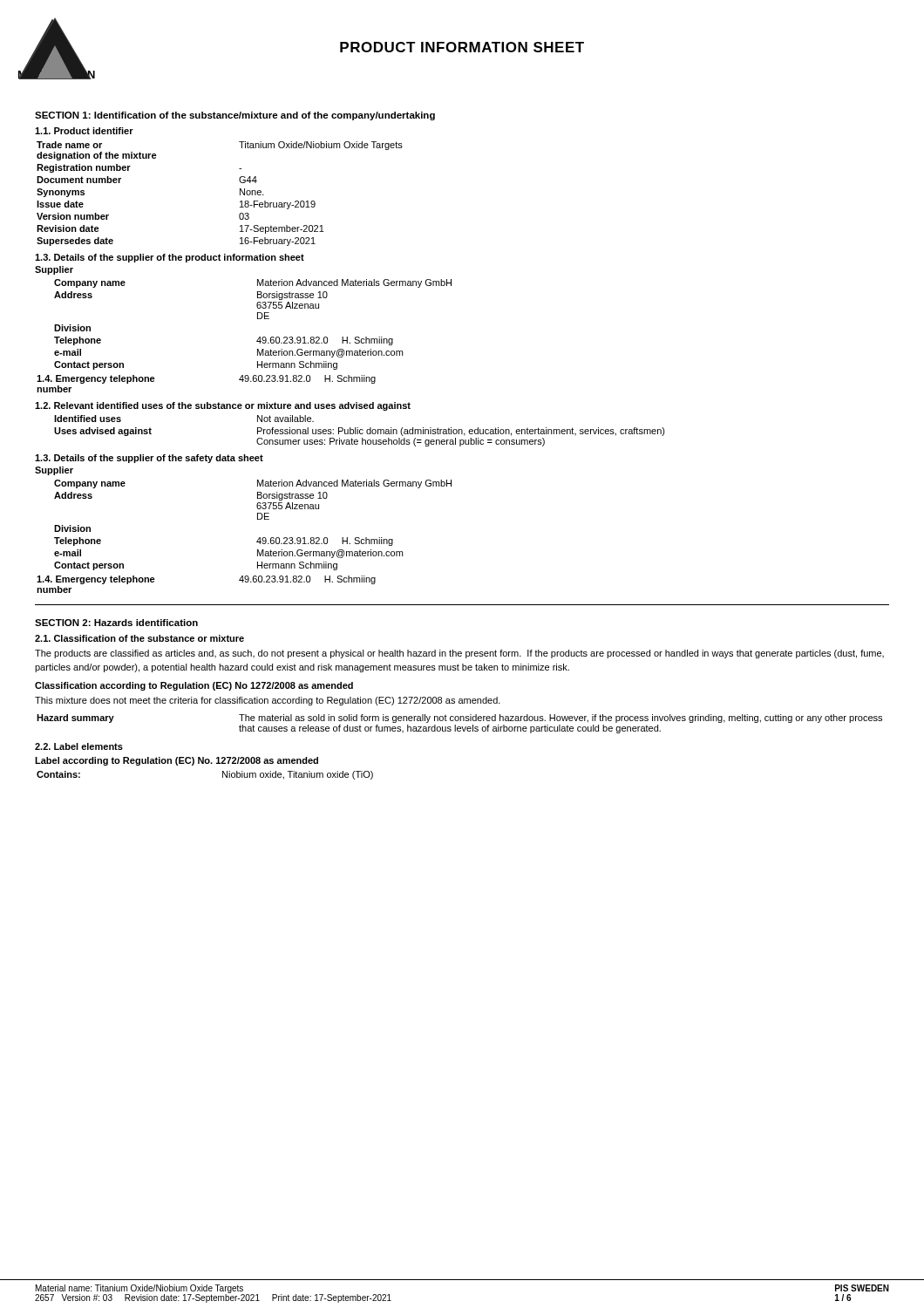
Task: Locate the block of text that opens with "2. Relevant identified uses of the substance or"
Action: click(x=223, y=405)
